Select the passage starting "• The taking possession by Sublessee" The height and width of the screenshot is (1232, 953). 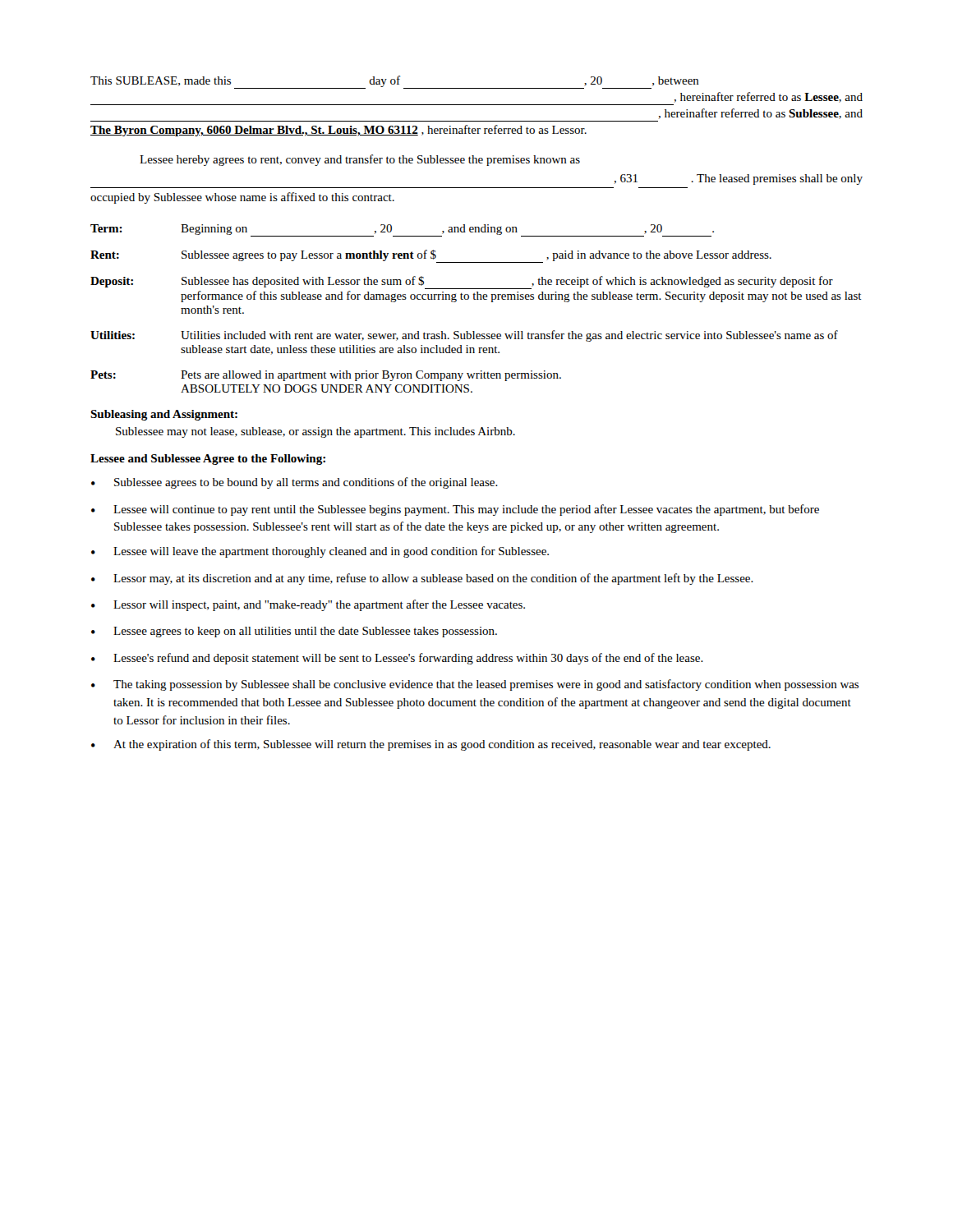[476, 703]
